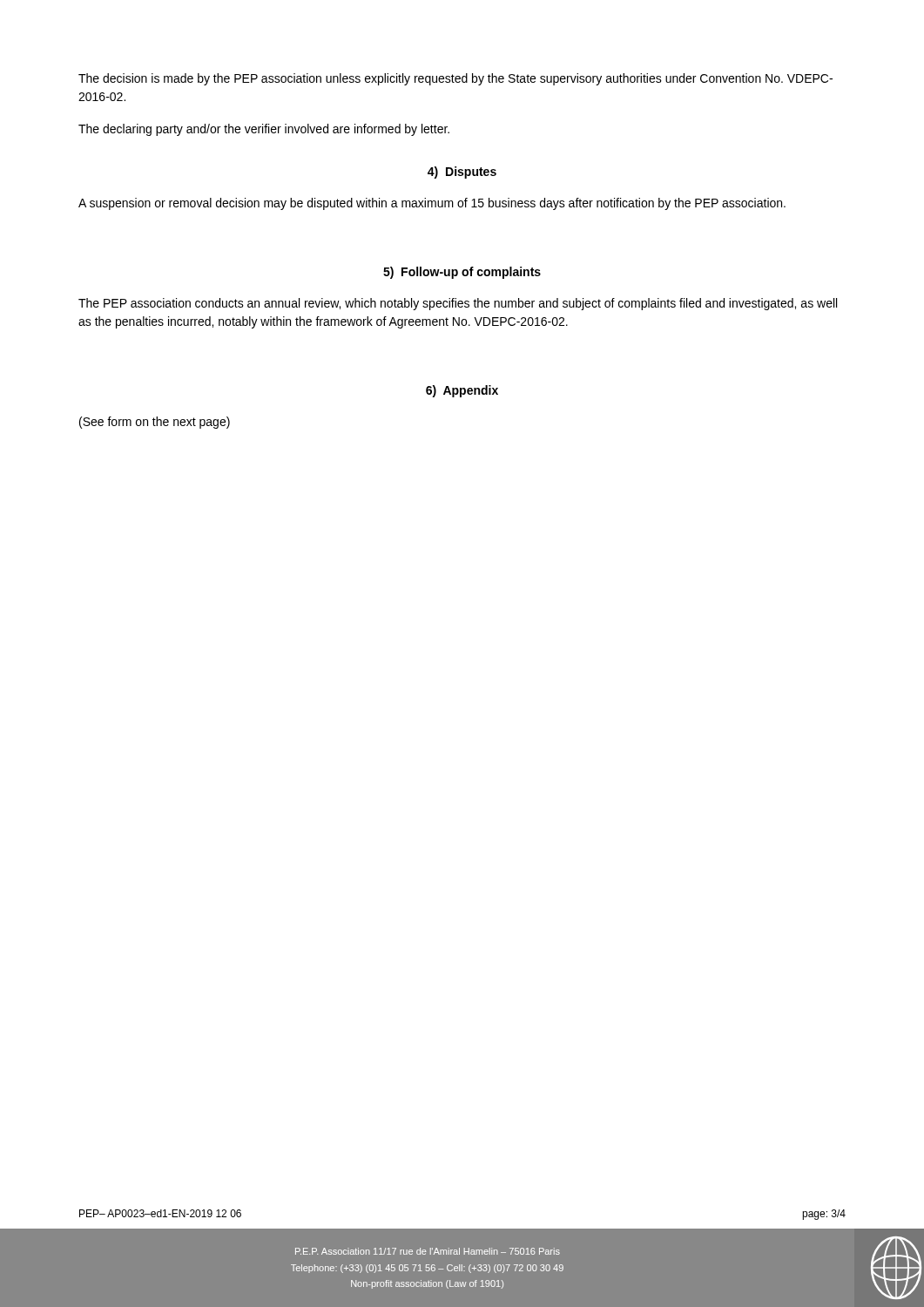The image size is (924, 1307).
Task: Where is the passage that starts "A suspension or removal decision"?
Action: [432, 203]
